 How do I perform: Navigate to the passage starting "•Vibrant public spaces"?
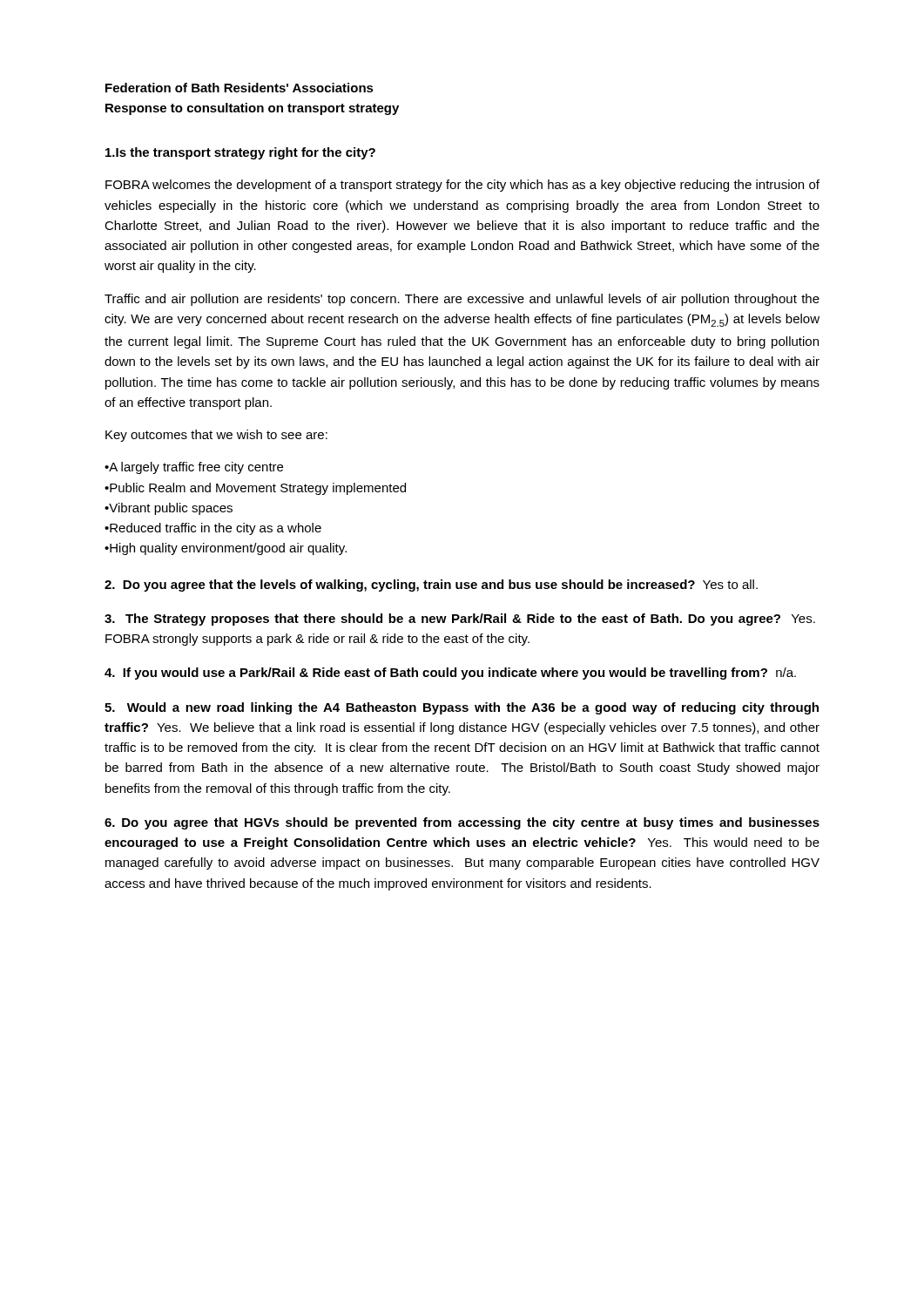(x=169, y=508)
